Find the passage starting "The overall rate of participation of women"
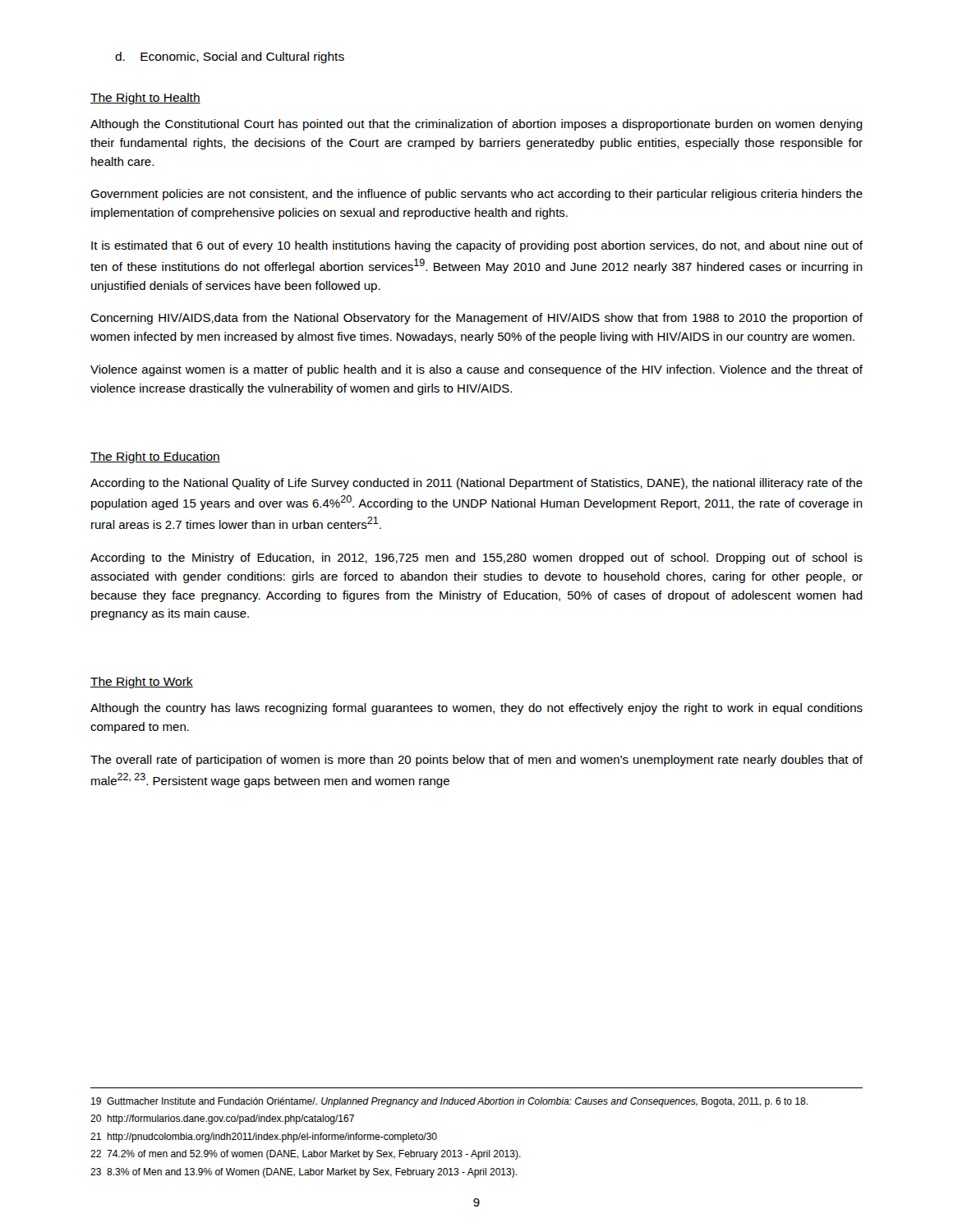Screen dimensions: 1232x953 point(476,770)
